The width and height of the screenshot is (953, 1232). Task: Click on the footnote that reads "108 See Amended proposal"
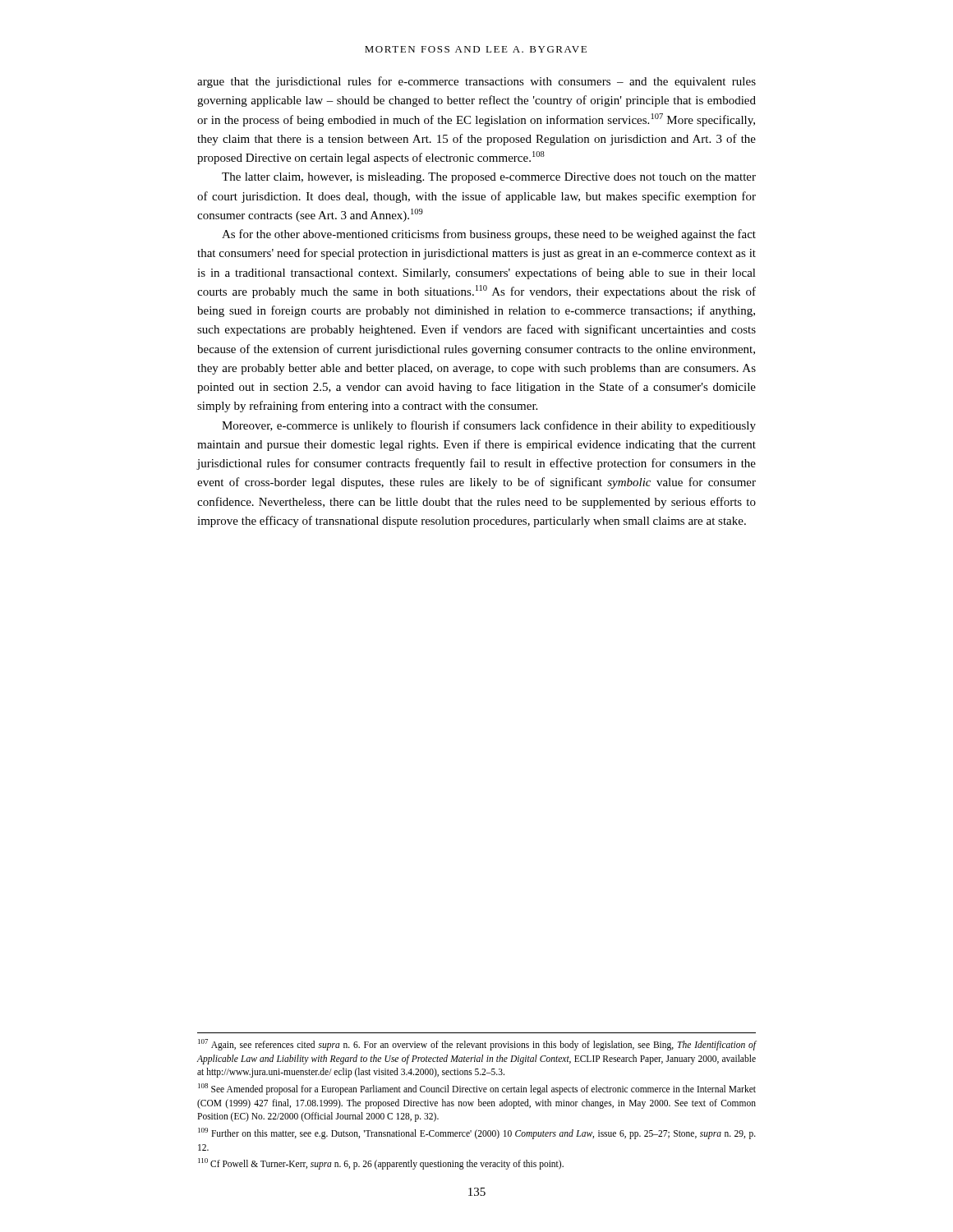pyautogui.click(x=476, y=1103)
